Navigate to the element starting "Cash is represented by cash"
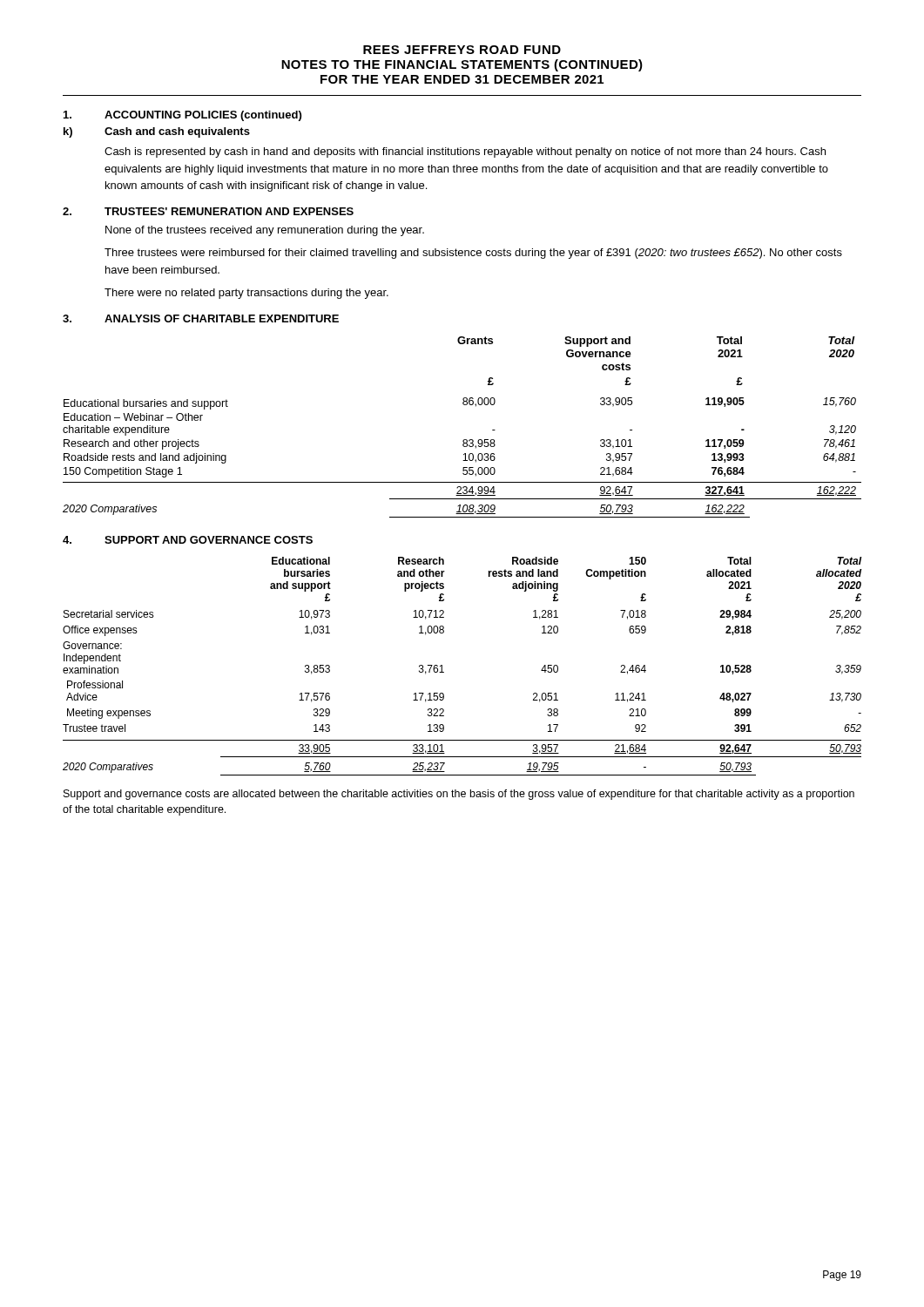The width and height of the screenshot is (924, 1307). [x=466, y=168]
